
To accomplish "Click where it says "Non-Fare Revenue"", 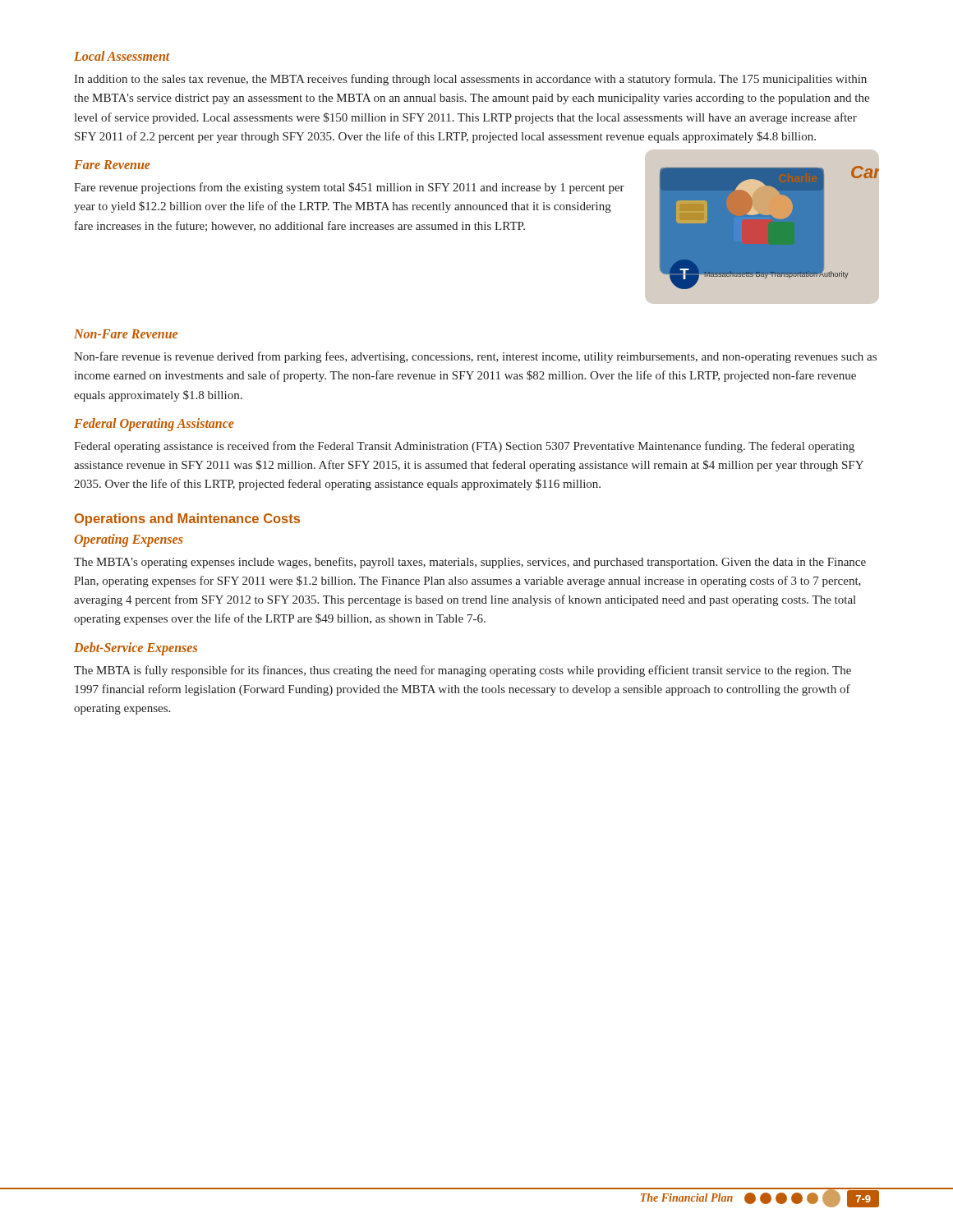I will point(126,334).
